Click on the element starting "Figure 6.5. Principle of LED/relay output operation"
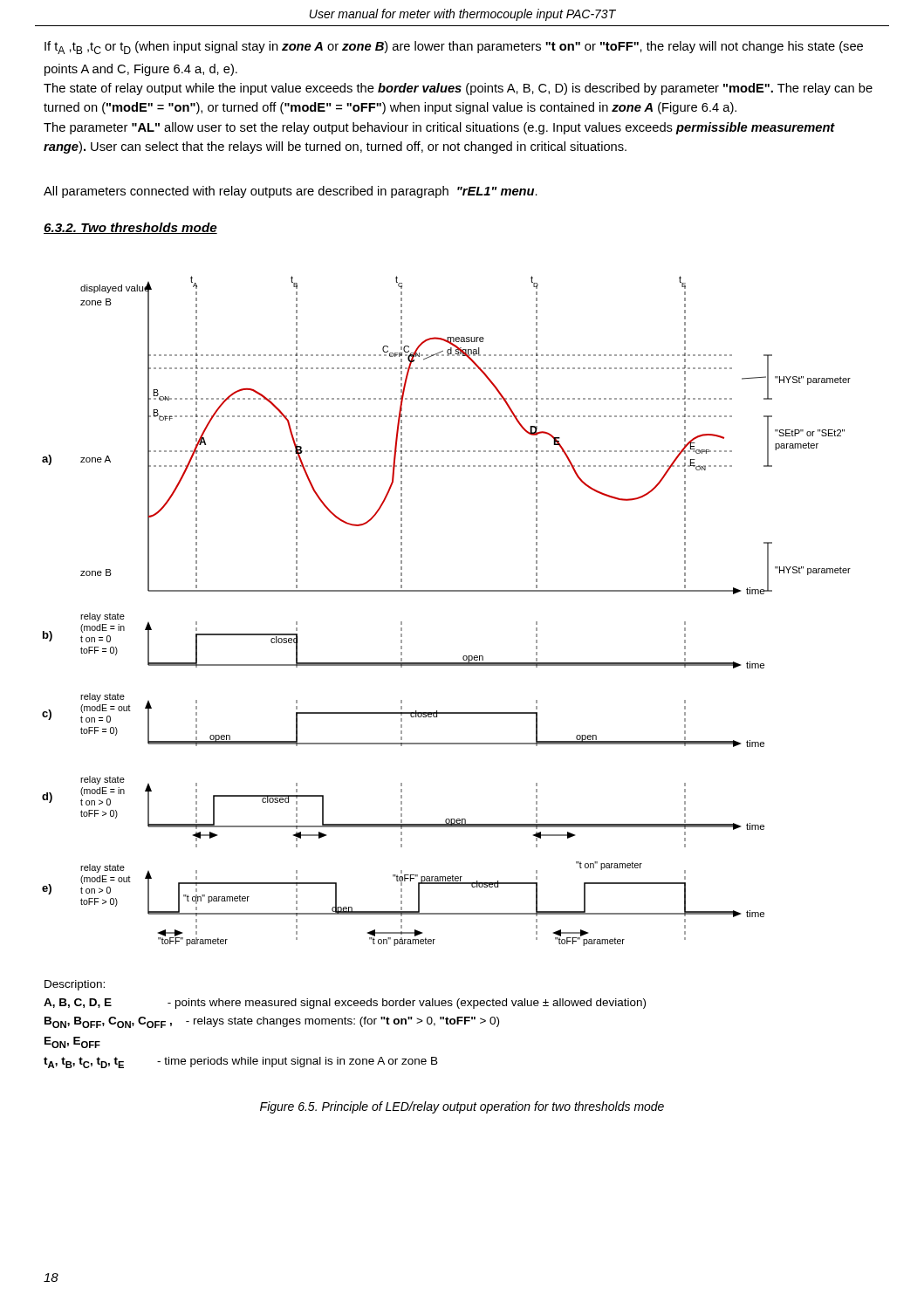This screenshot has width=924, height=1309. pos(462,1107)
